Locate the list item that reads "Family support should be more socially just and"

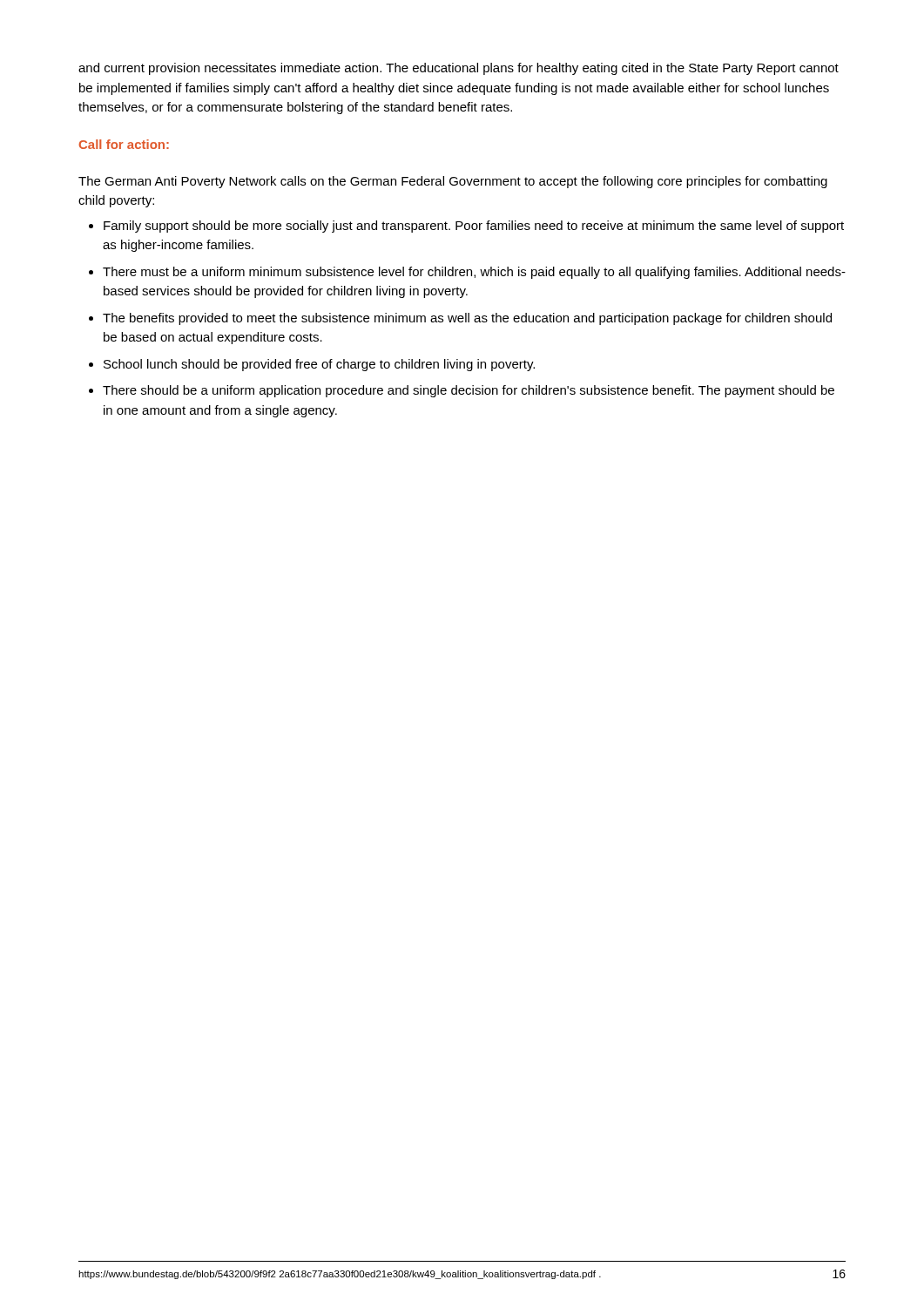(x=473, y=235)
